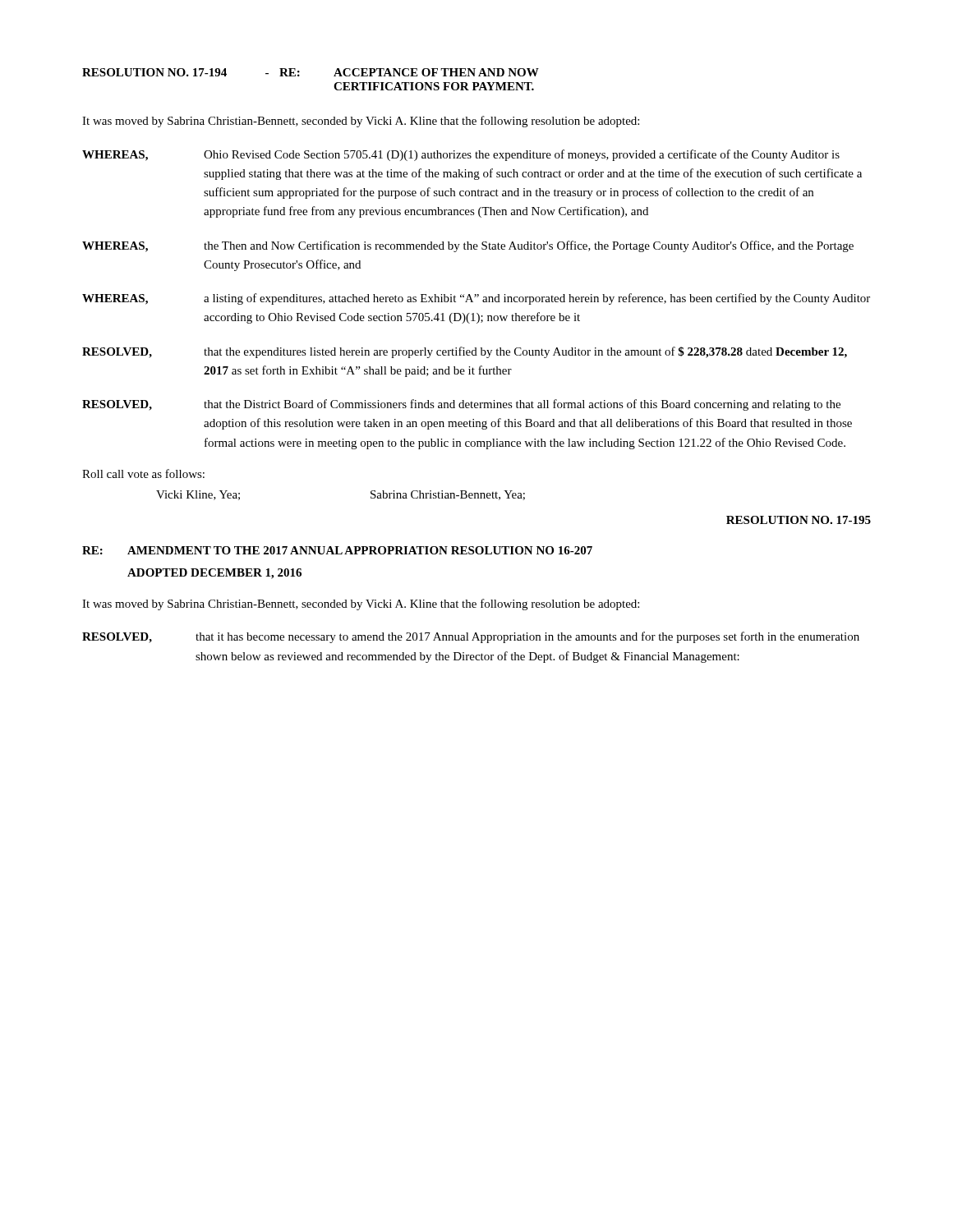Locate the list item with the text "RESOLVED, that the expenditures listed"
The image size is (953, 1232).
pyautogui.click(x=476, y=361)
